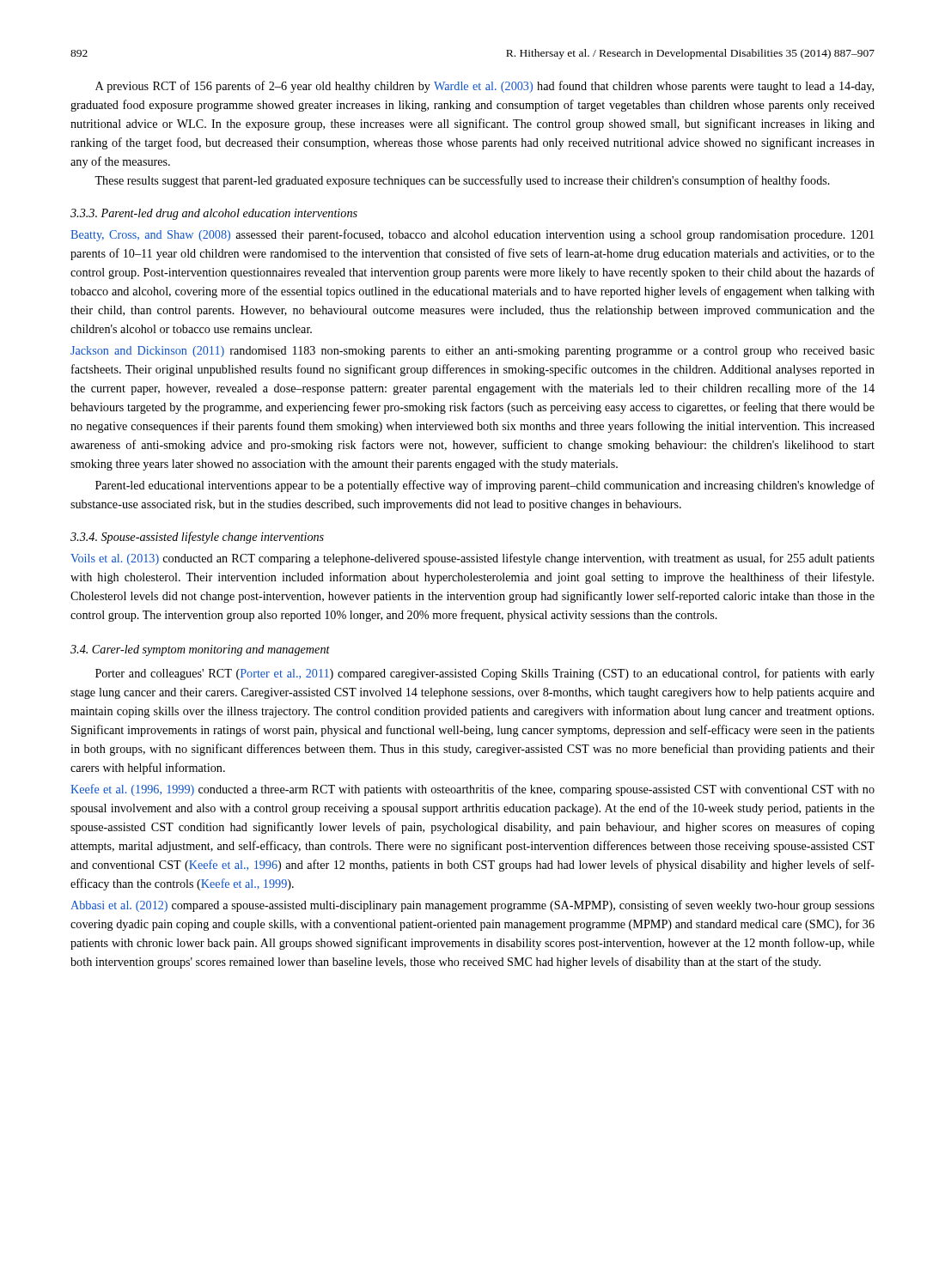Image resolution: width=945 pixels, height=1288 pixels.
Task: Locate the block of text that opens with "Jackson and Dickinson (2011) randomised 1183"
Action: (472, 407)
